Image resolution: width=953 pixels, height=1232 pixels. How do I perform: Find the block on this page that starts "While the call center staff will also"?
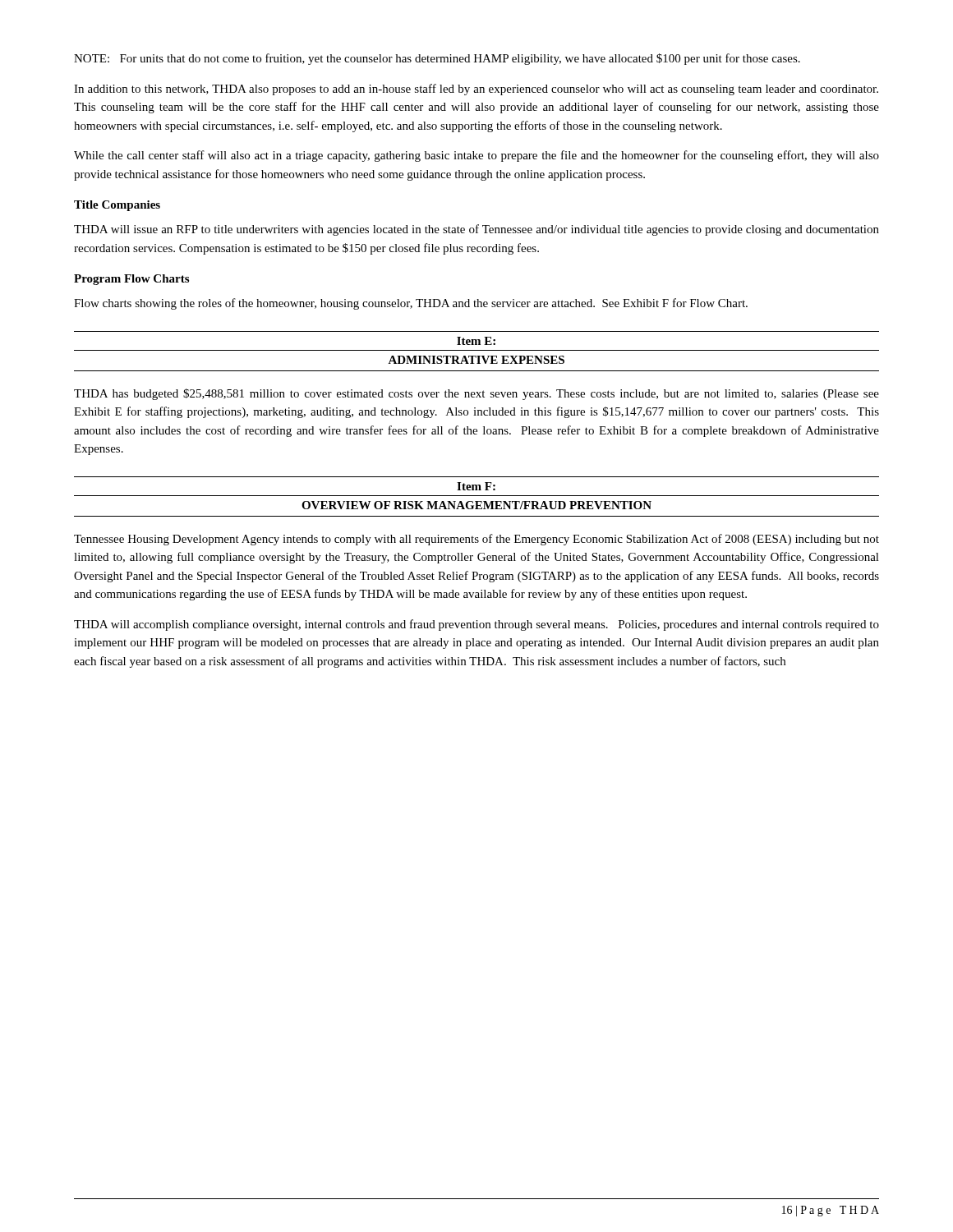pyautogui.click(x=476, y=164)
